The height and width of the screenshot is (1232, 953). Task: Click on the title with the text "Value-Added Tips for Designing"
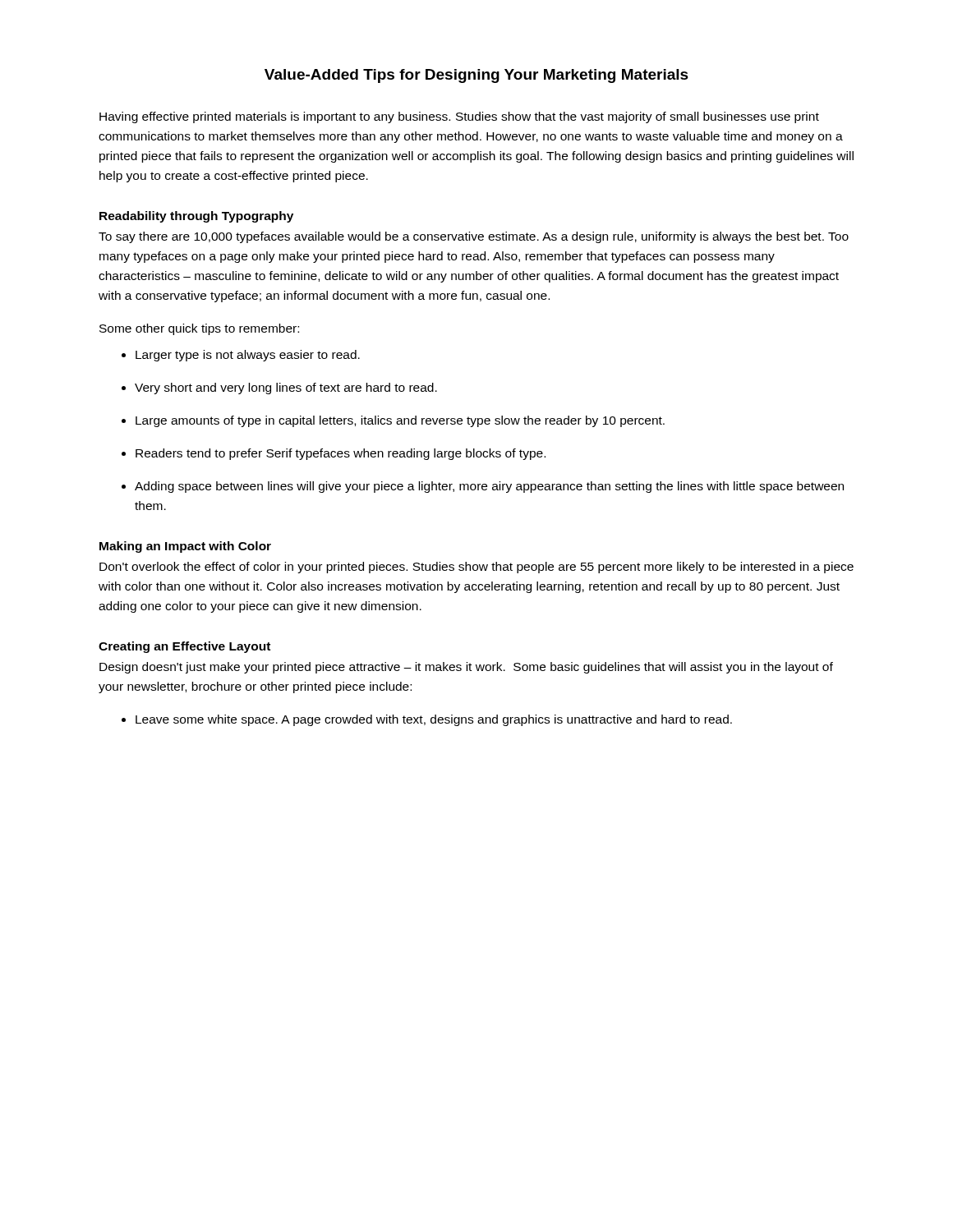point(476,74)
